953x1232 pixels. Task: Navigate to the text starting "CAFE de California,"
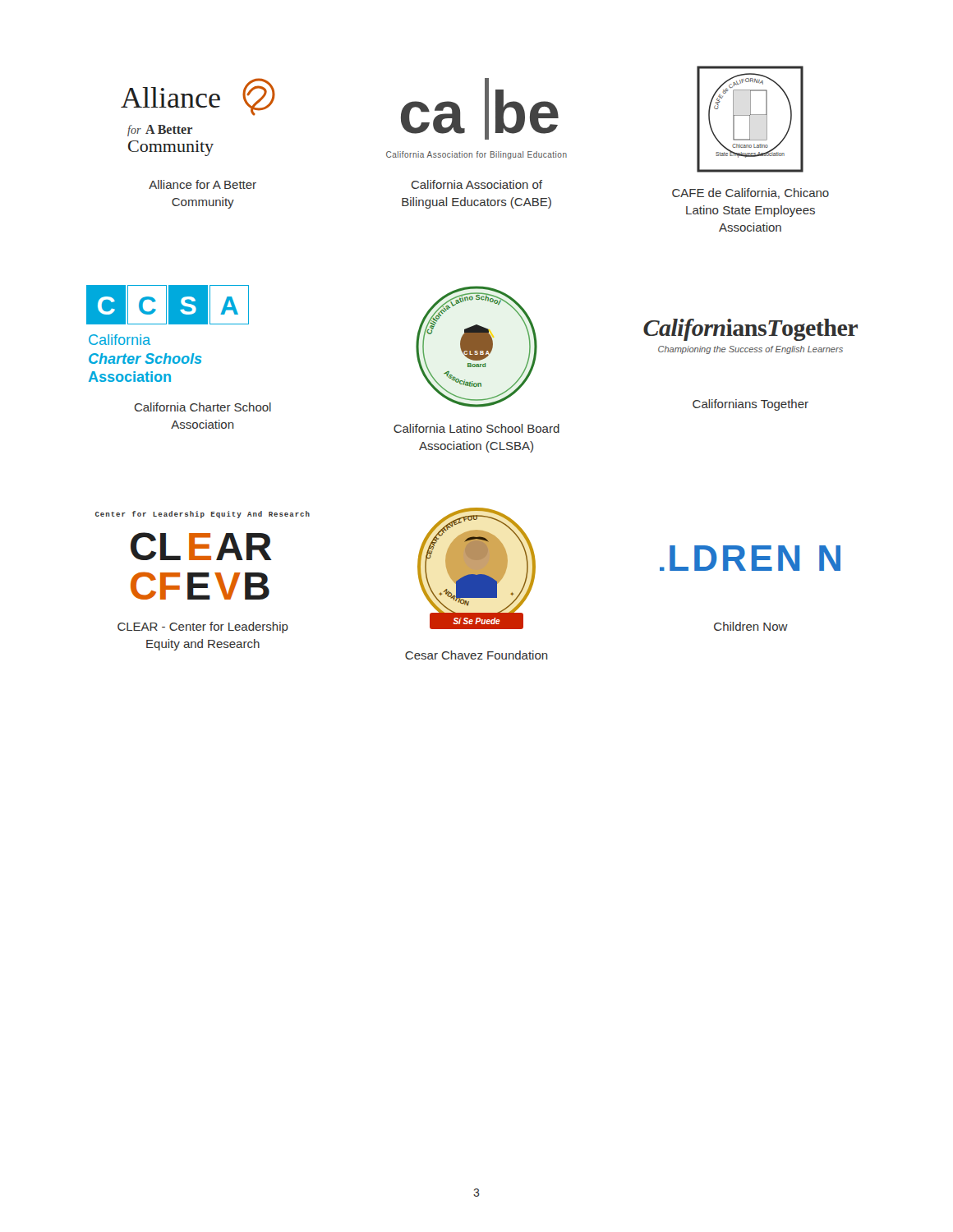click(750, 210)
